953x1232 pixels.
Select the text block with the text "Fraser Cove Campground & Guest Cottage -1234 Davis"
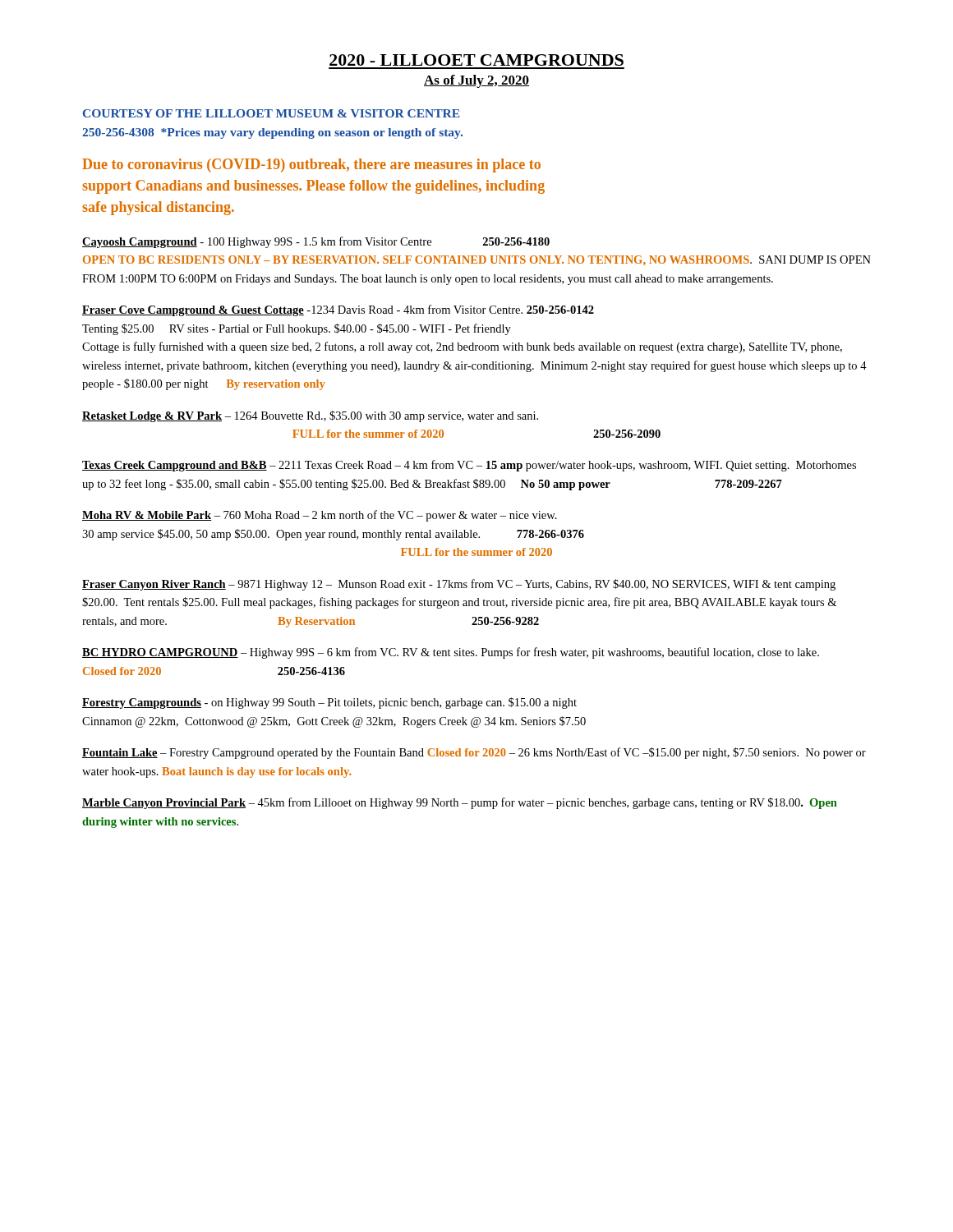pos(474,347)
